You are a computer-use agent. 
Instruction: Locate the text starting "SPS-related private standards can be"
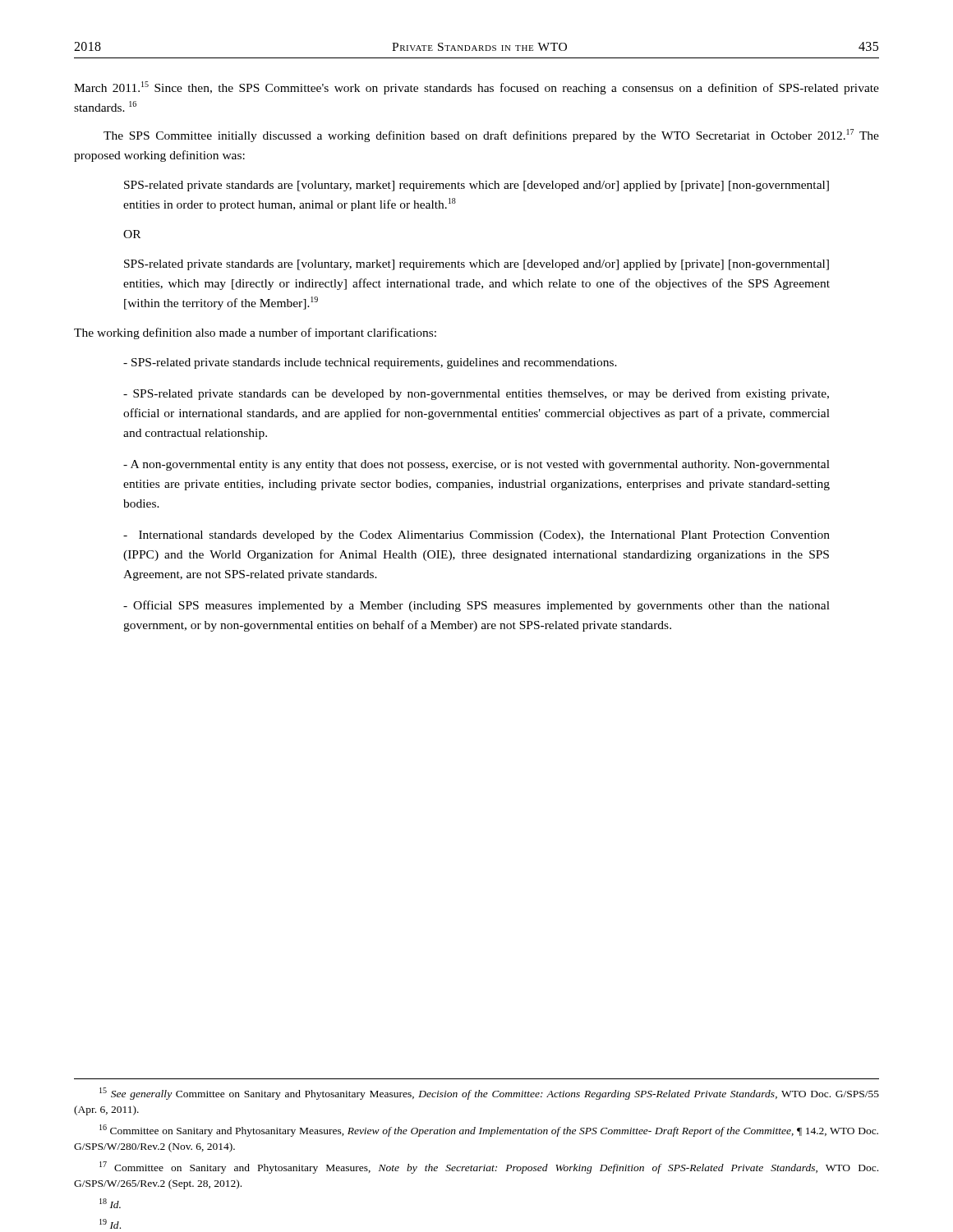pyautogui.click(x=476, y=413)
